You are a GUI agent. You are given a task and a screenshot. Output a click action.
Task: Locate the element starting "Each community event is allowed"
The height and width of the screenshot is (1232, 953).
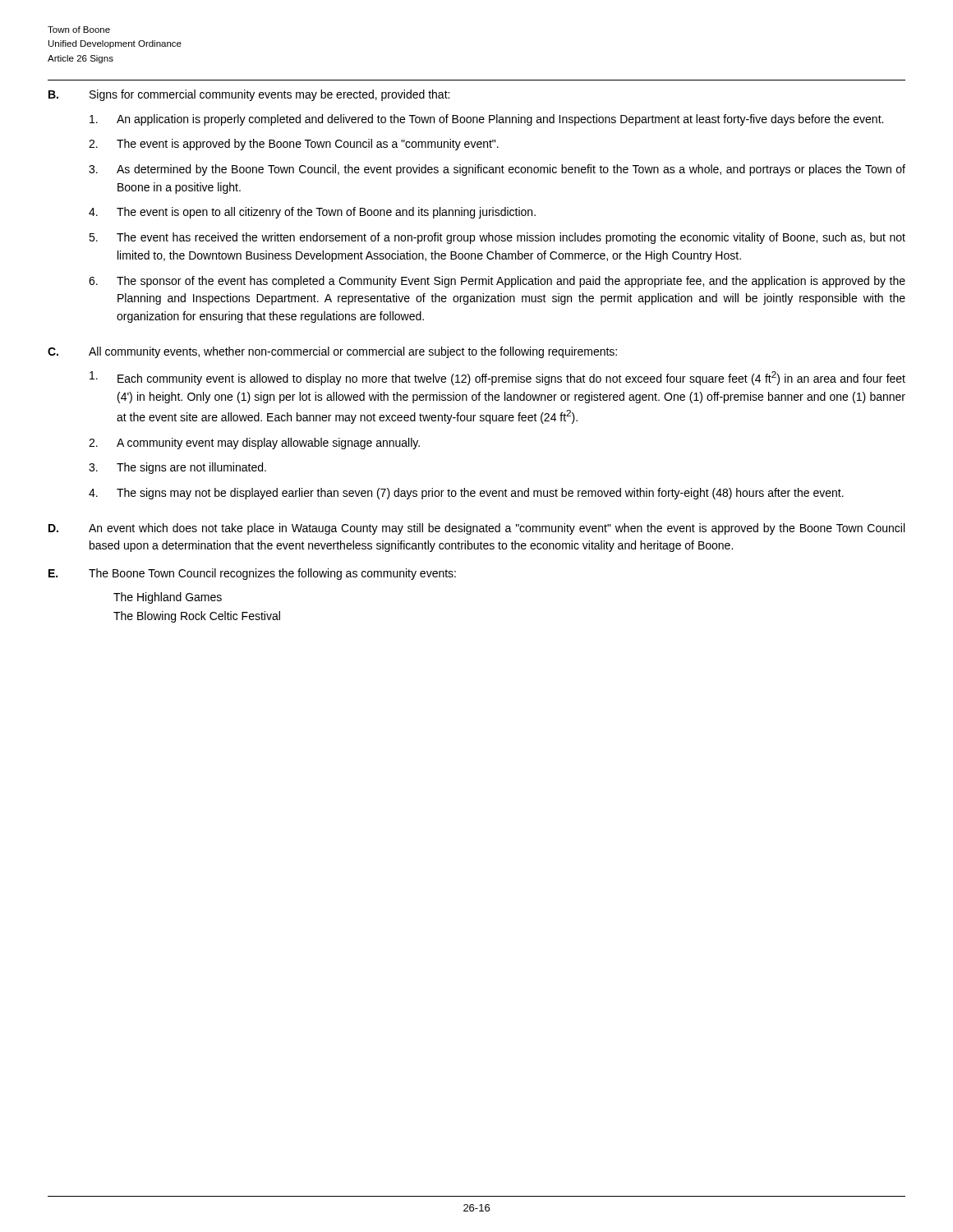click(497, 397)
